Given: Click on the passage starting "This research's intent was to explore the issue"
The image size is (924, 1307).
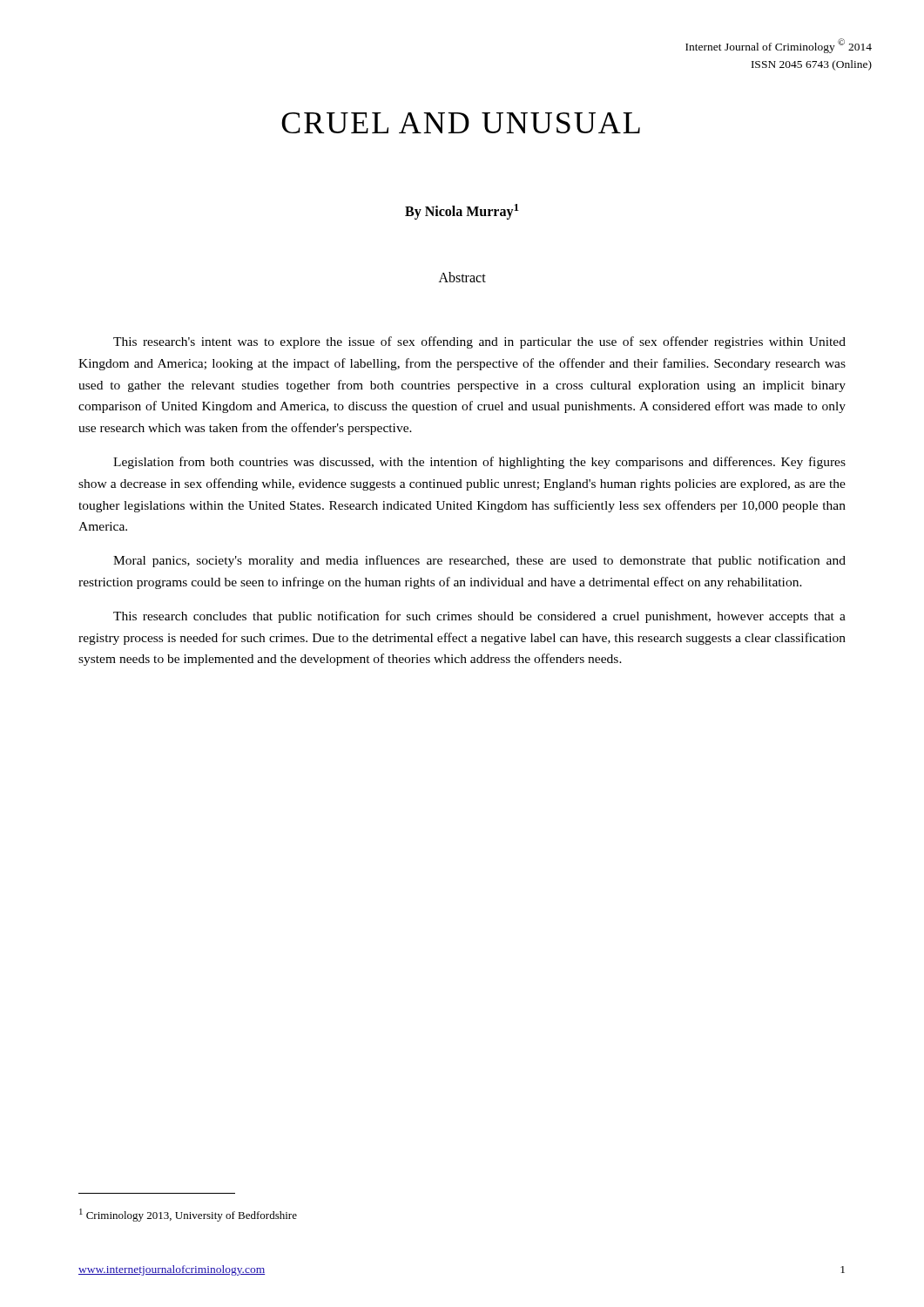Looking at the screenshot, I should [462, 384].
